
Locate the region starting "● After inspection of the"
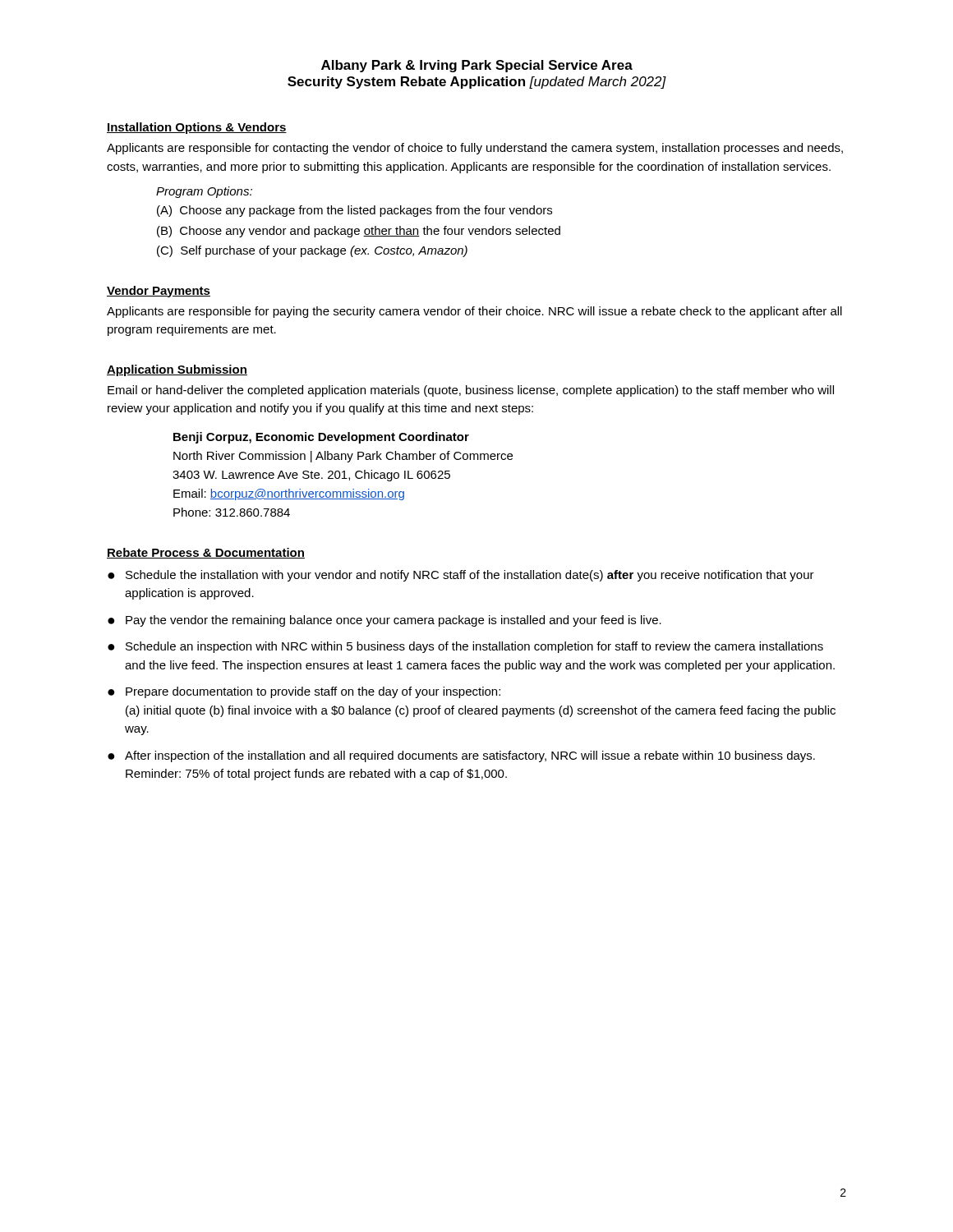476,765
